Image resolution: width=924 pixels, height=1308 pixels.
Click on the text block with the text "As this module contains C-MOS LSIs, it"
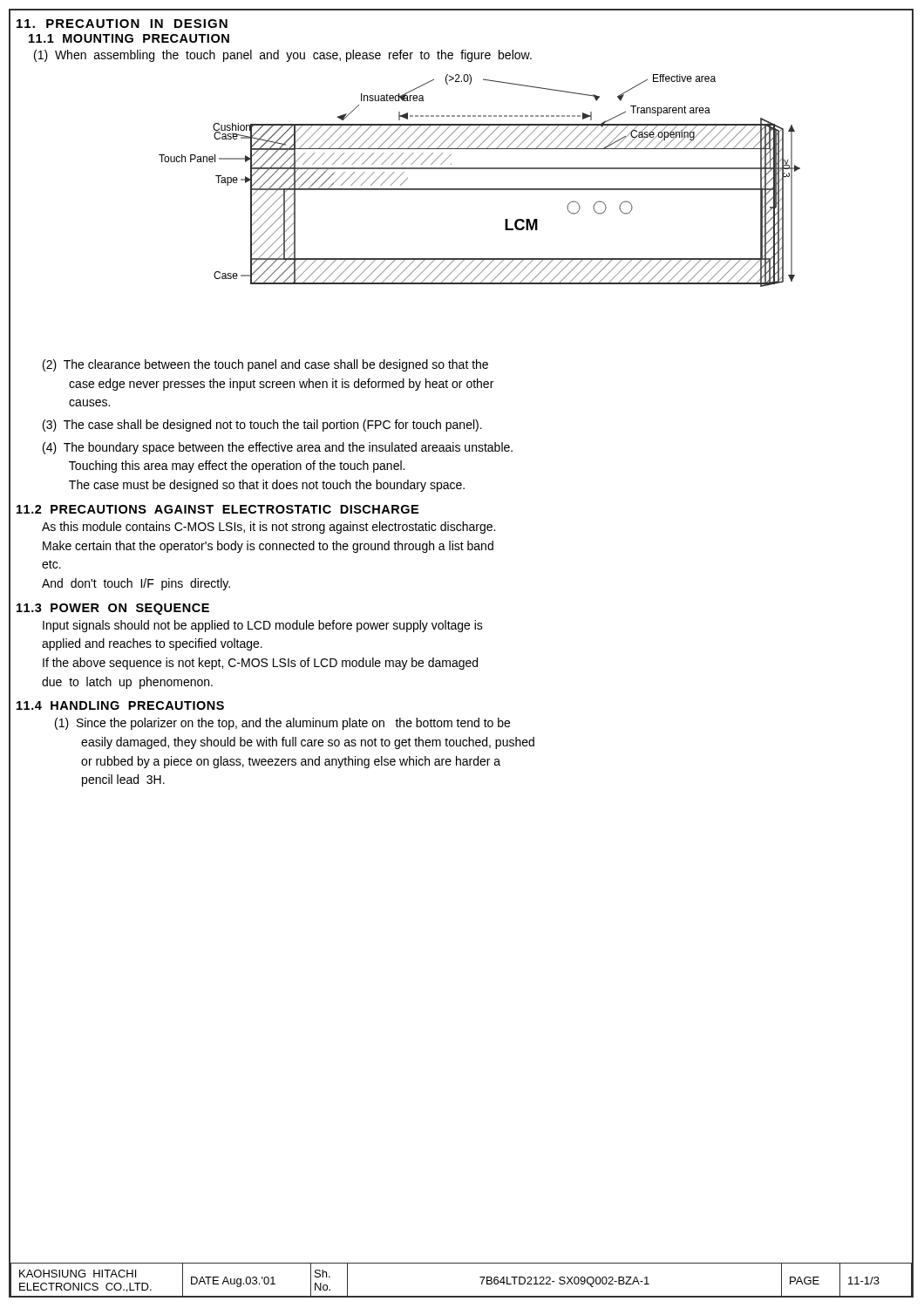click(269, 555)
